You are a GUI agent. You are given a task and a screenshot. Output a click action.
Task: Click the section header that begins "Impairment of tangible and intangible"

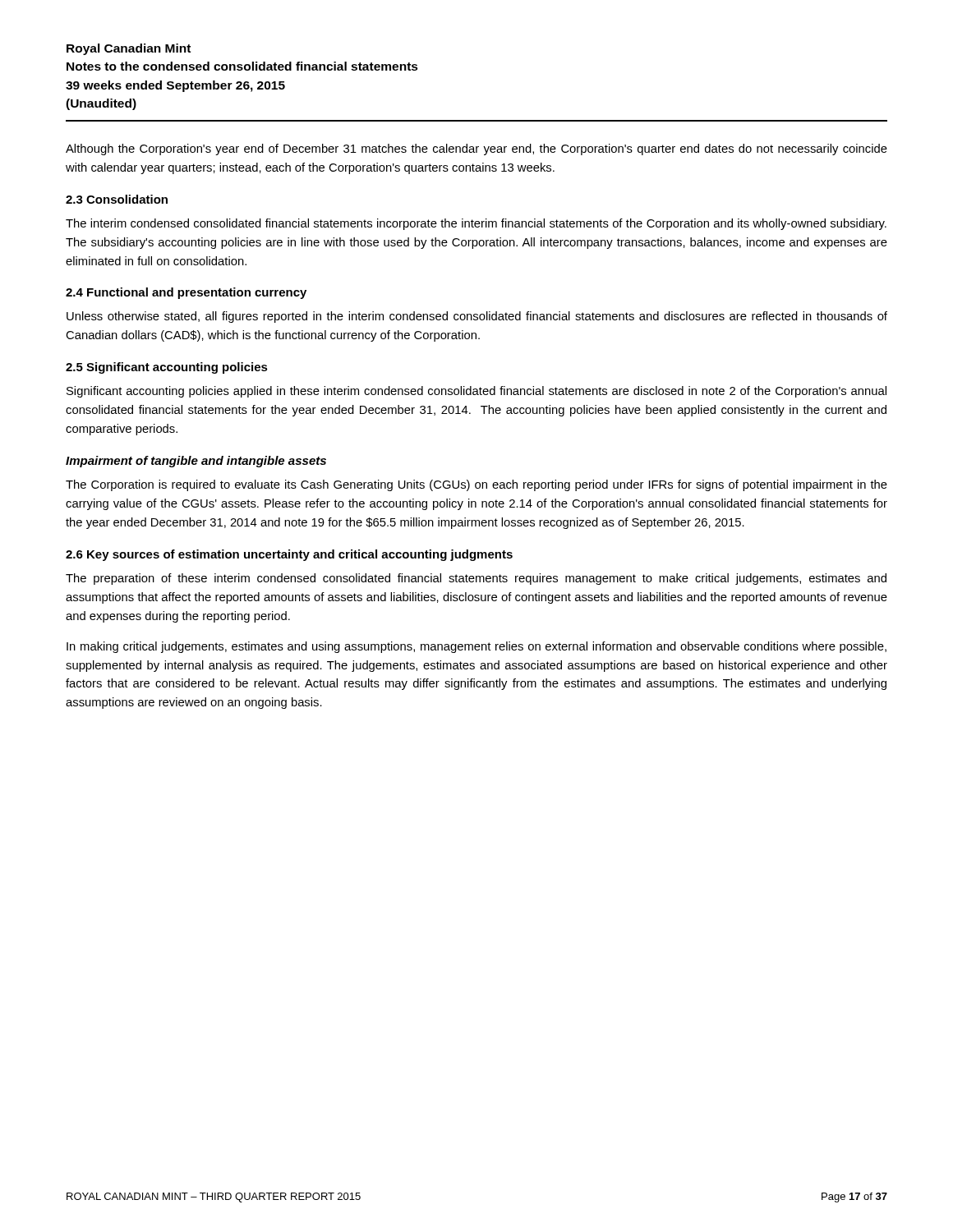click(x=196, y=460)
